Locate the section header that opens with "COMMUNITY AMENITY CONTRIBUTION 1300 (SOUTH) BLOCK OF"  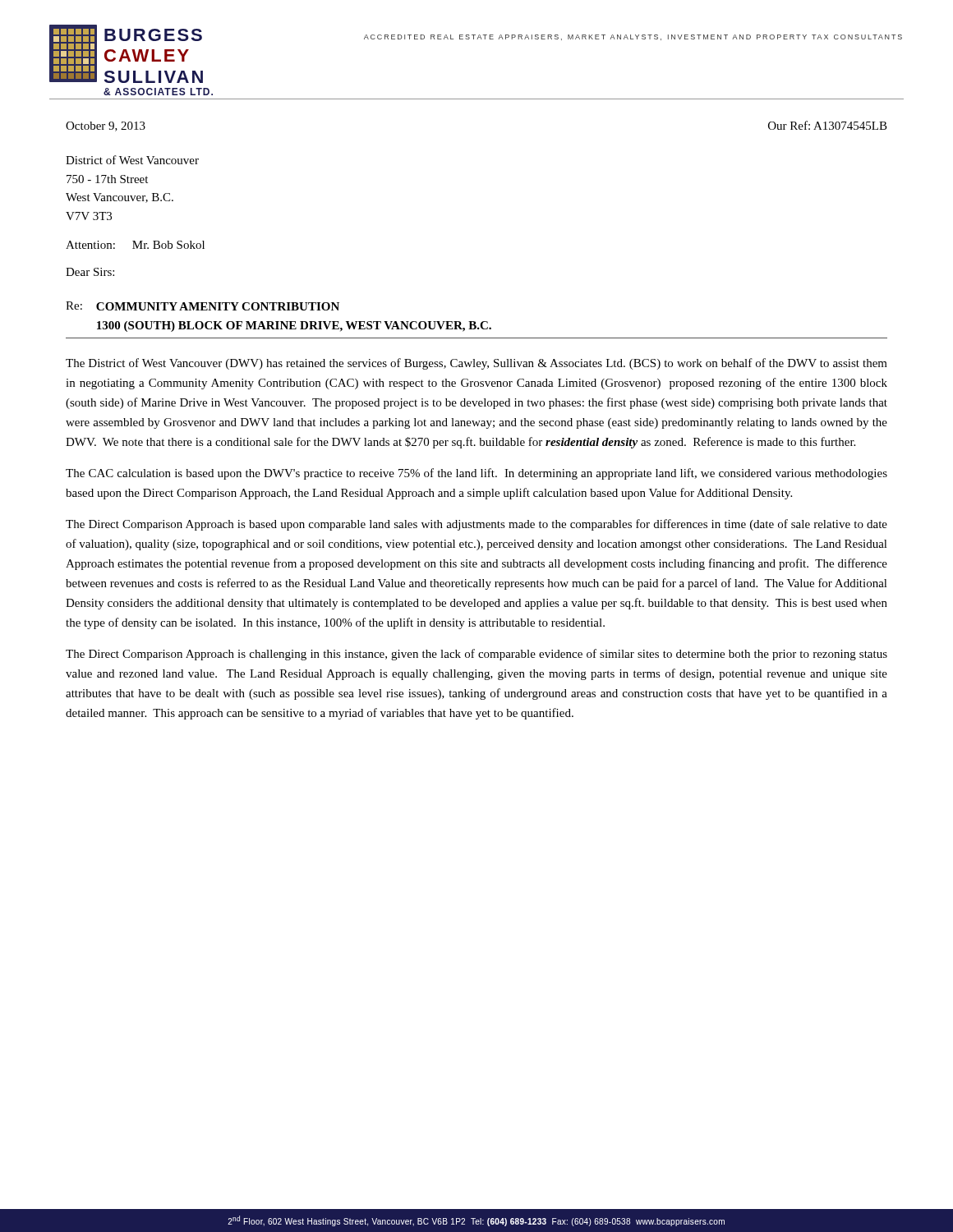point(294,316)
